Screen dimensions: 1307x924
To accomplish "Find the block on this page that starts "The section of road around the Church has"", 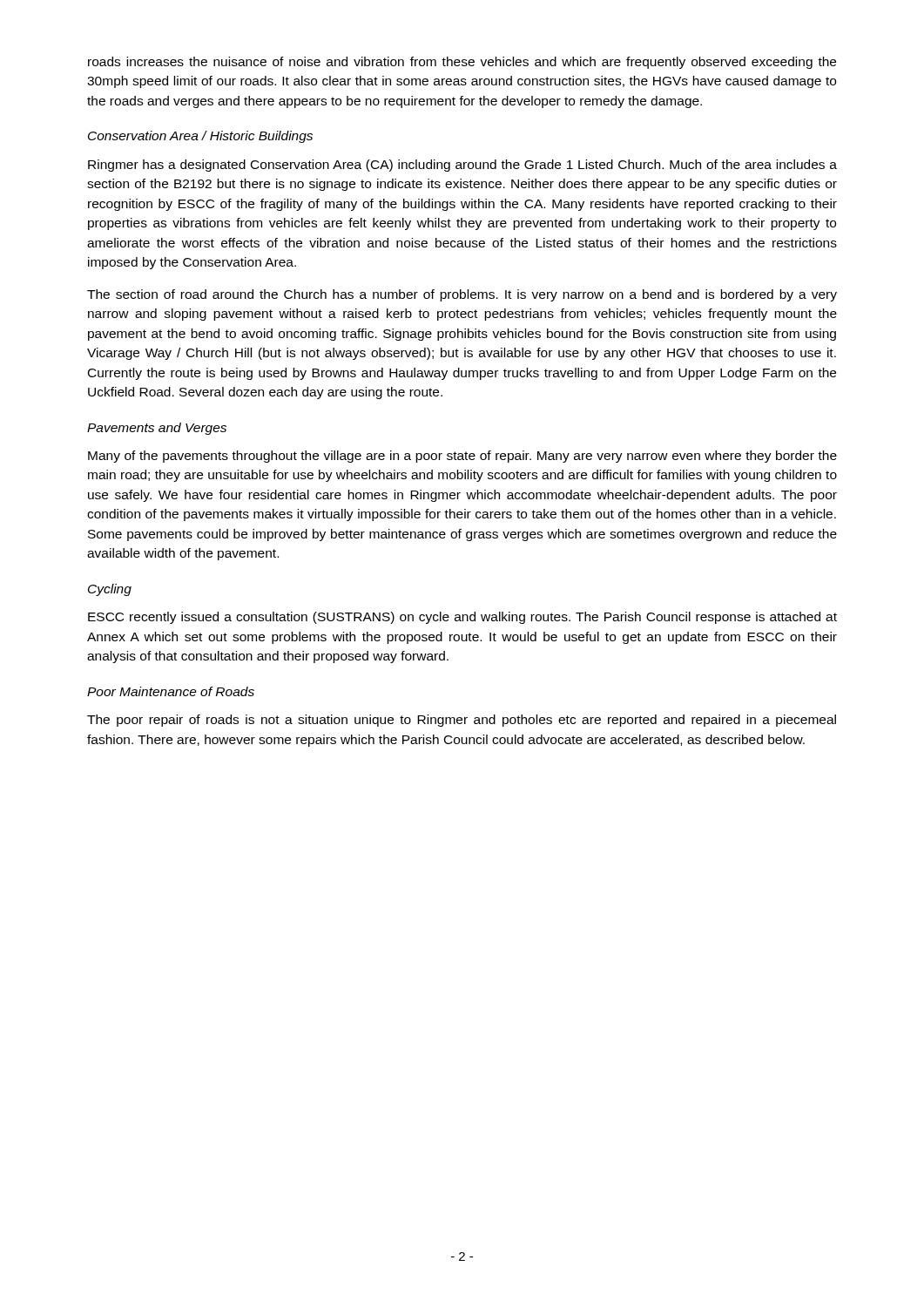I will click(x=462, y=343).
